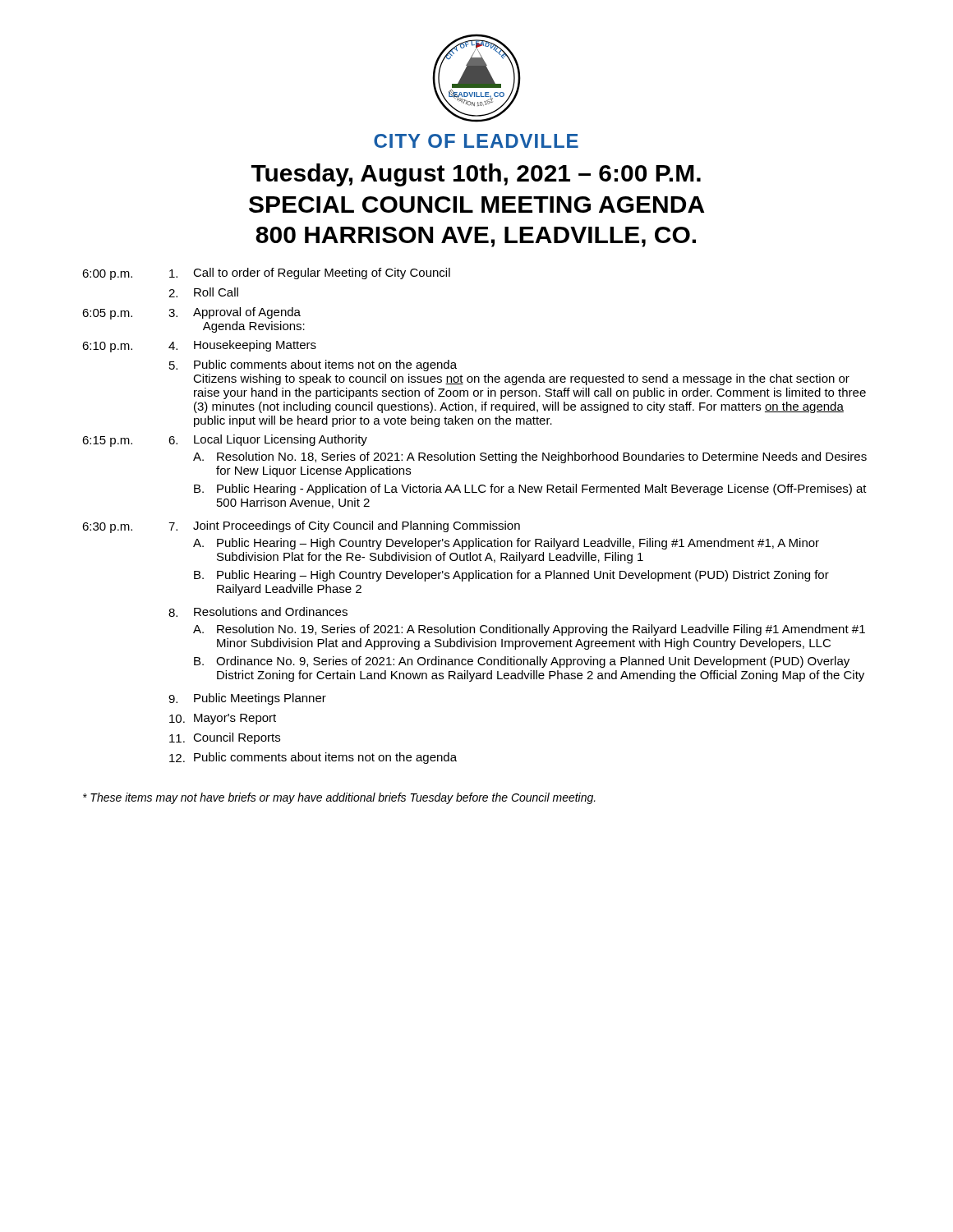Navigate to the region starting "10. Mayor's Report"
953x1232 pixels.
[223, 719]
